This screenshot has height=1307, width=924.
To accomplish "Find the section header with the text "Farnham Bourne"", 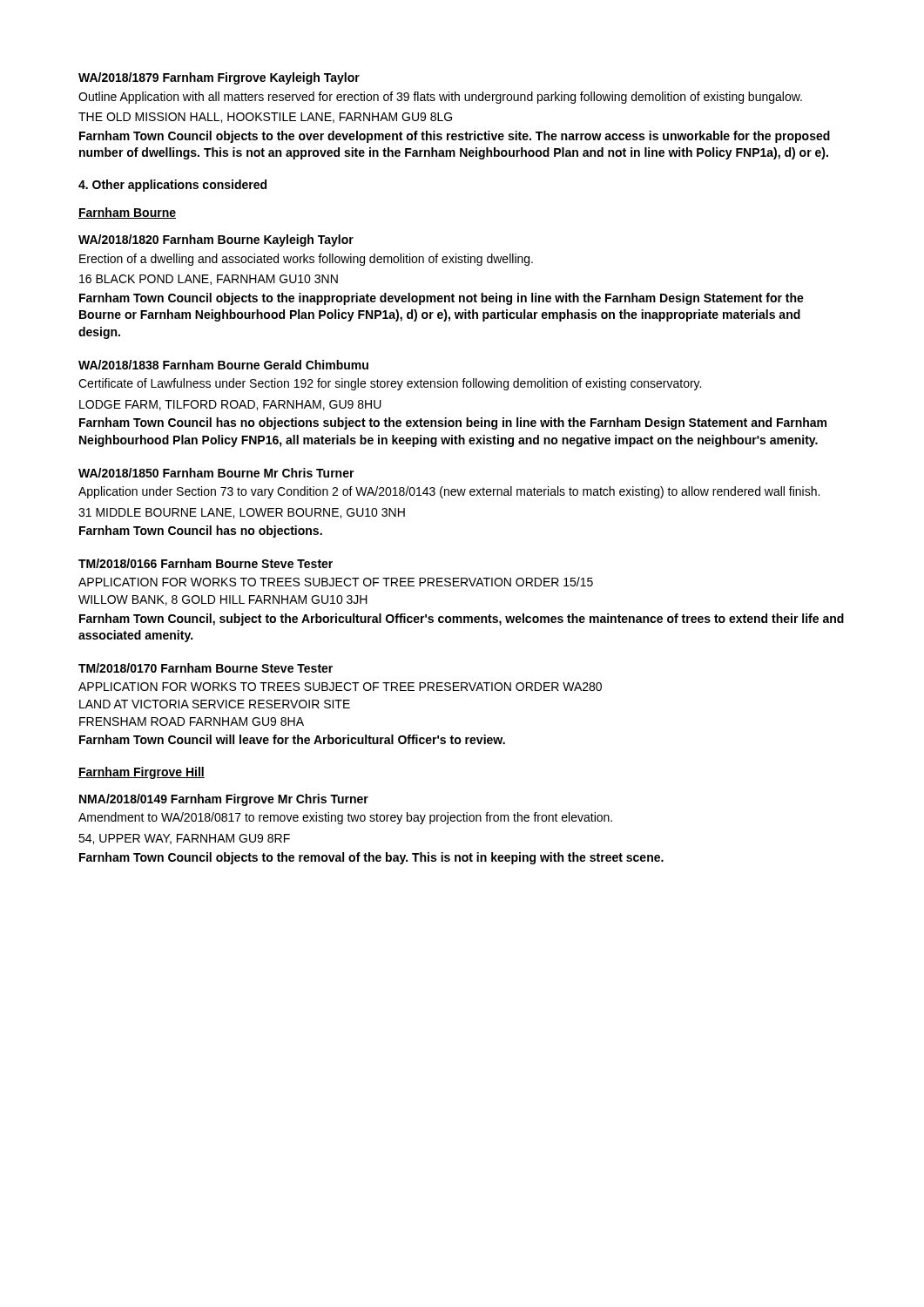I will pyautogui.click(x=127, y=213).
